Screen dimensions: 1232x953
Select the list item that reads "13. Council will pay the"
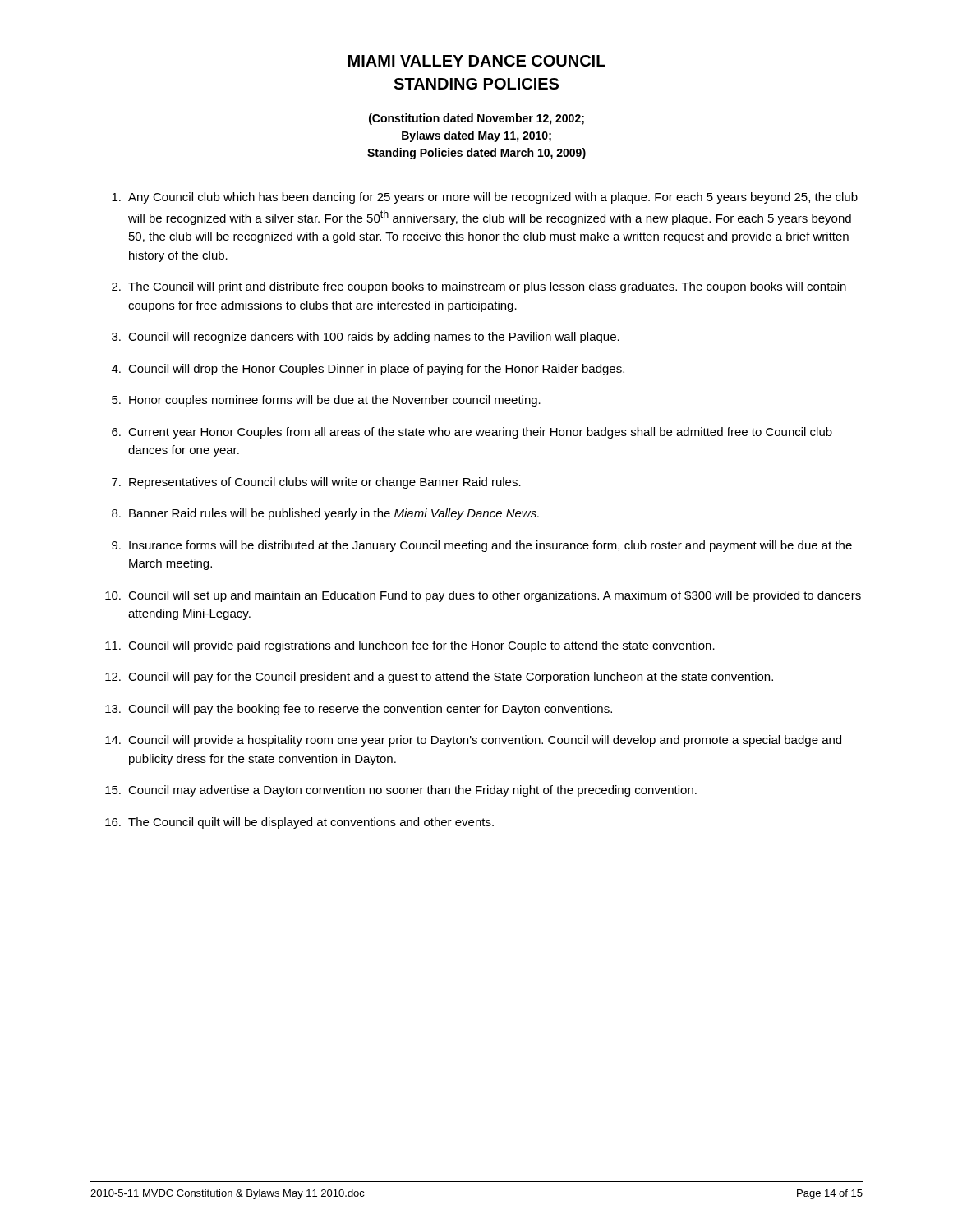(x=476, y=709)
